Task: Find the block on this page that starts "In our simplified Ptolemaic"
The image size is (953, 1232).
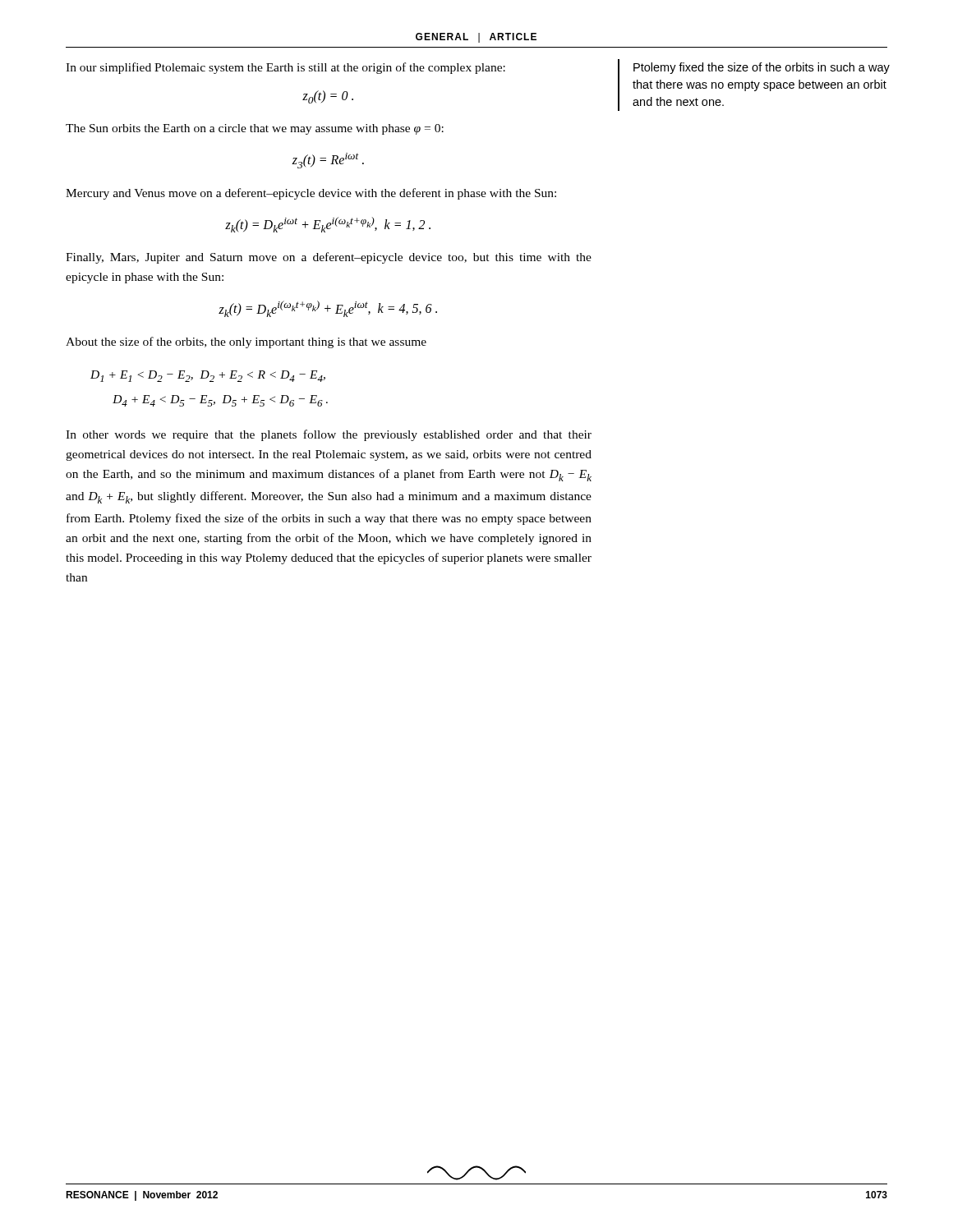Action: tap(286, 67)
